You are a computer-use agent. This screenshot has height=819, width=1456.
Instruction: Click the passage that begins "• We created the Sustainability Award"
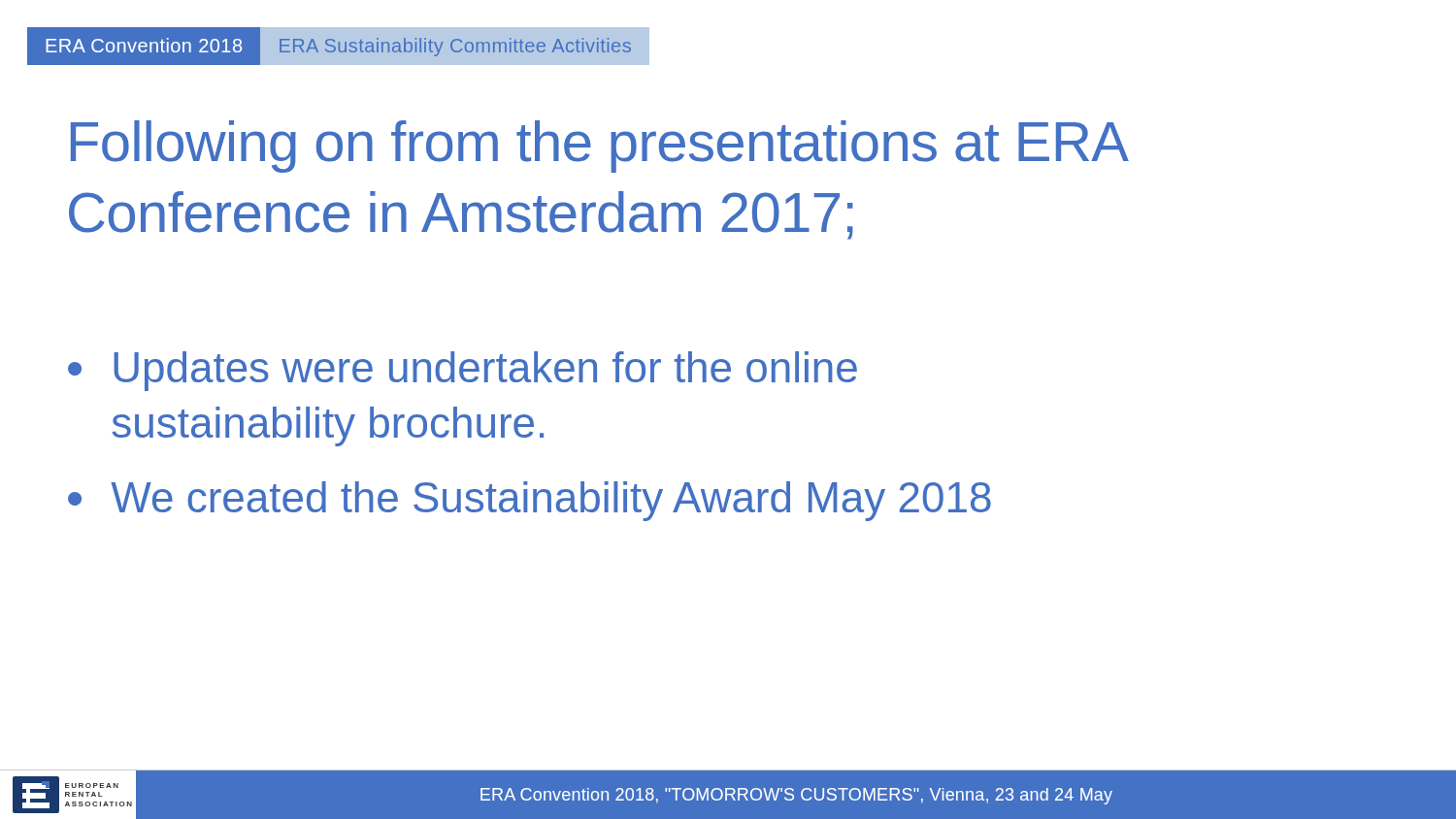529,501
